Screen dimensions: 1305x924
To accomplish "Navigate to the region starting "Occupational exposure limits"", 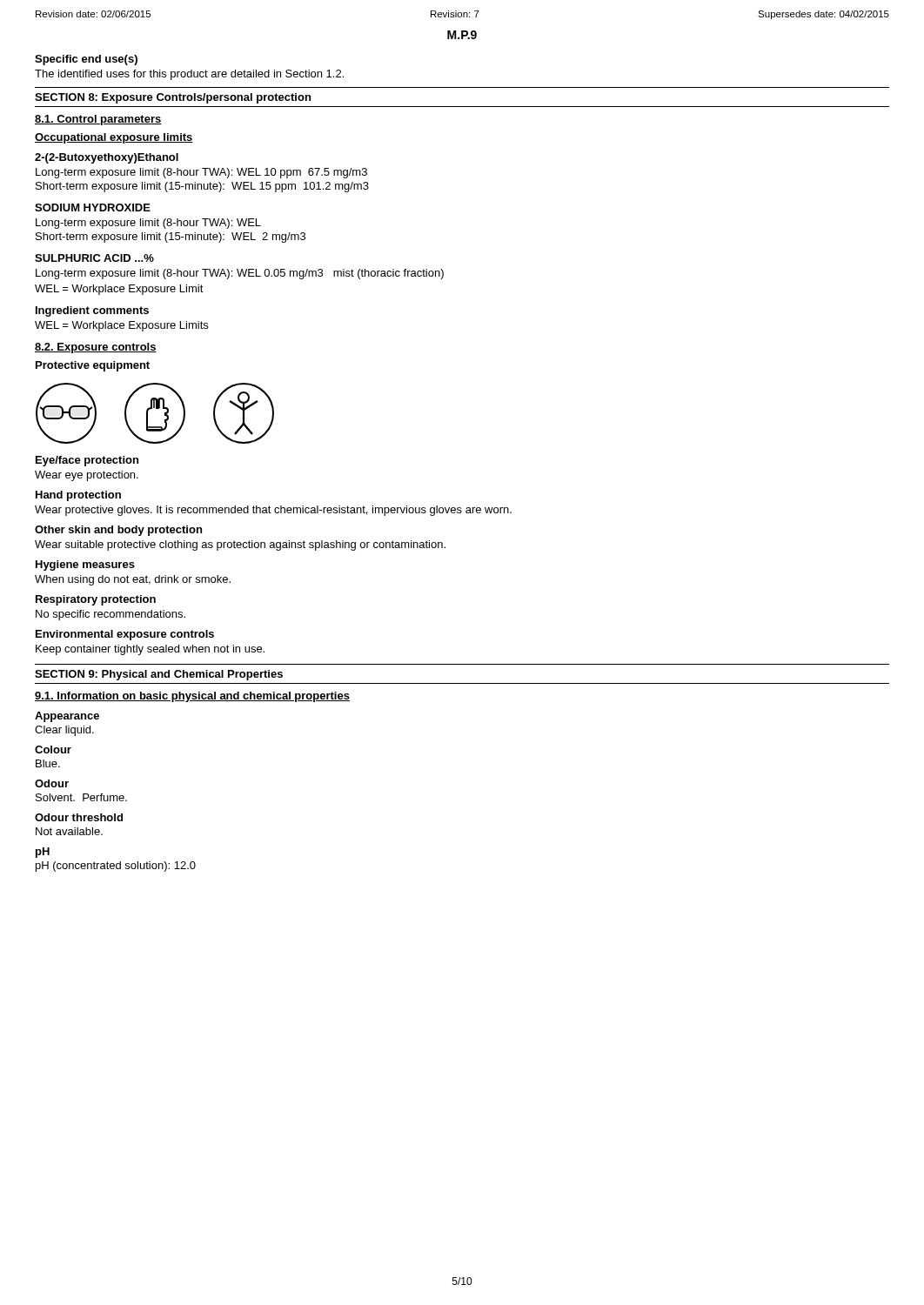I will point(114,137).
